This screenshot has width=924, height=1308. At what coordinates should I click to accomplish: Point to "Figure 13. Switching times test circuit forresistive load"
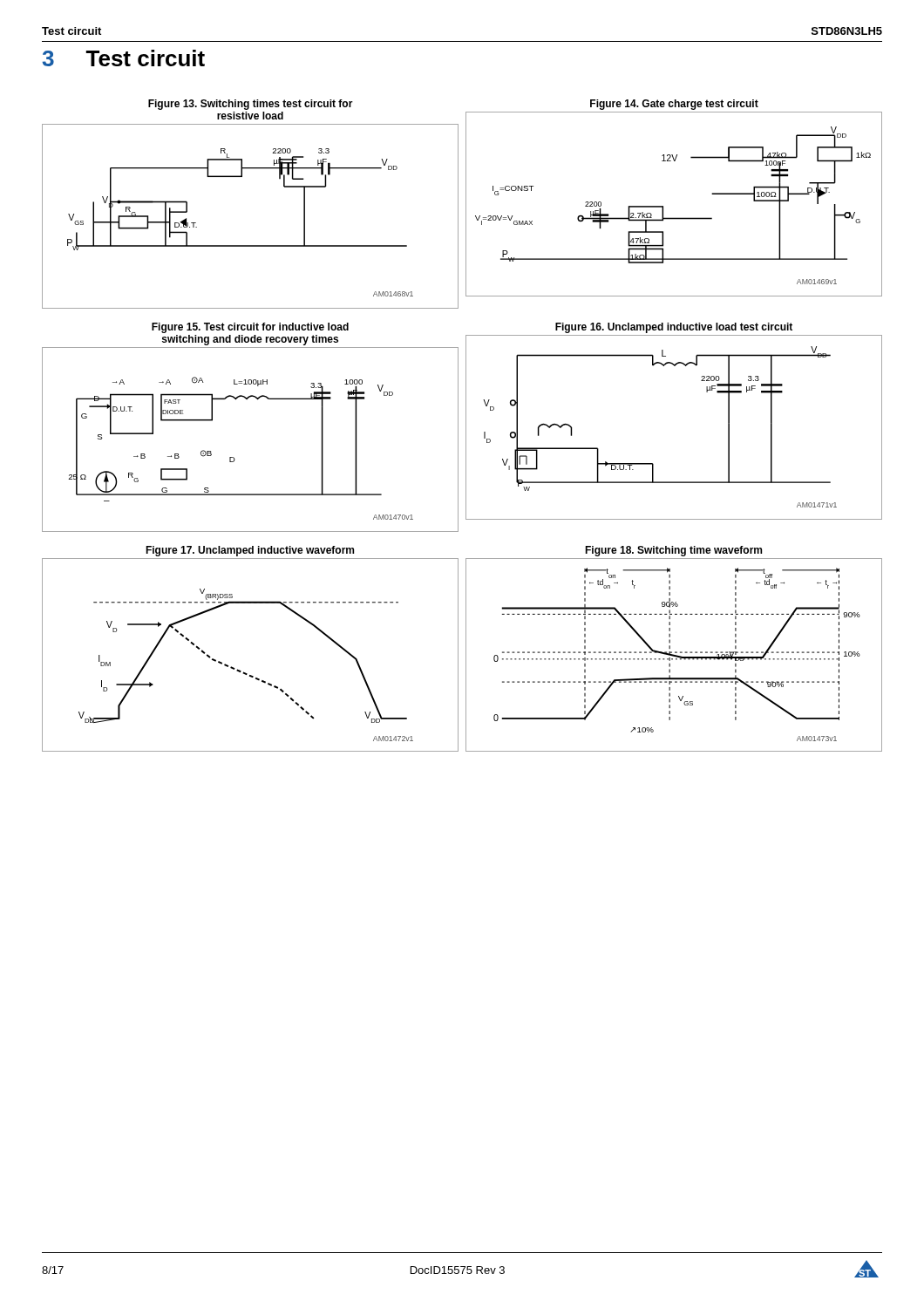click(x=250, y=110)
